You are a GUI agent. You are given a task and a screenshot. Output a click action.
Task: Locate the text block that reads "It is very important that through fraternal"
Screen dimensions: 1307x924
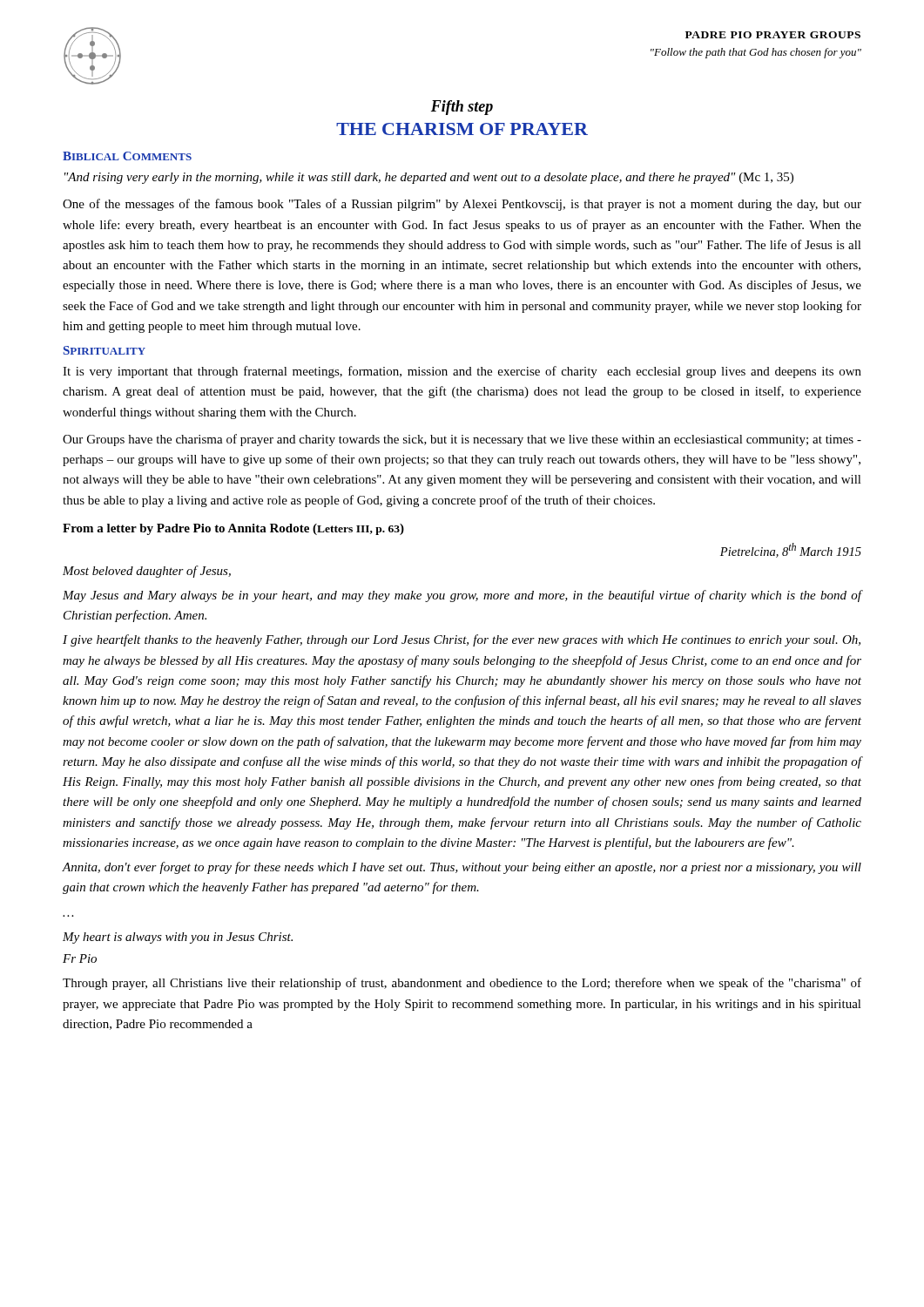(x=462, y=392)
